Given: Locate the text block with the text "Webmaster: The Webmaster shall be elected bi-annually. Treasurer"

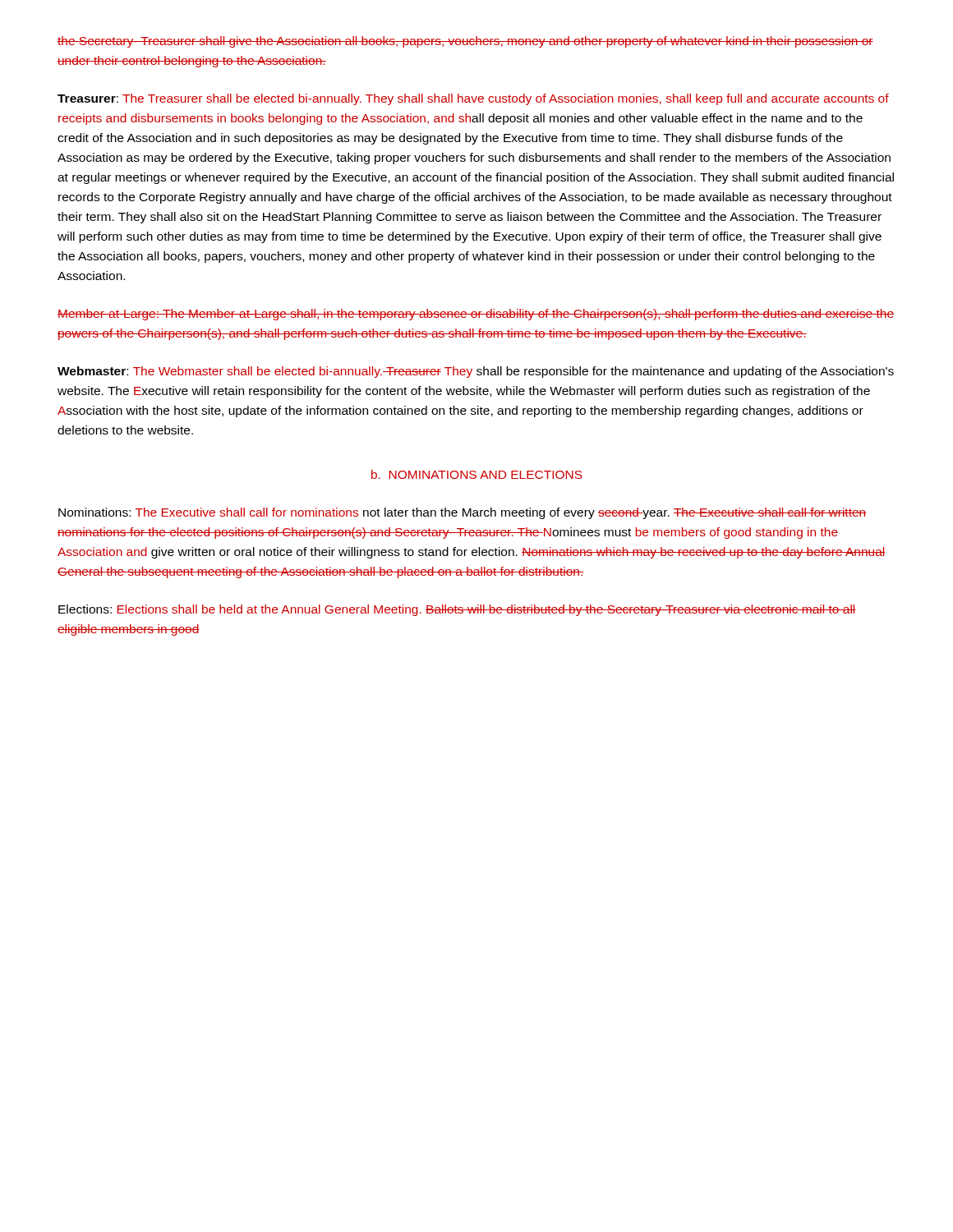Looking at the screenshot, I should coord(476,401).
